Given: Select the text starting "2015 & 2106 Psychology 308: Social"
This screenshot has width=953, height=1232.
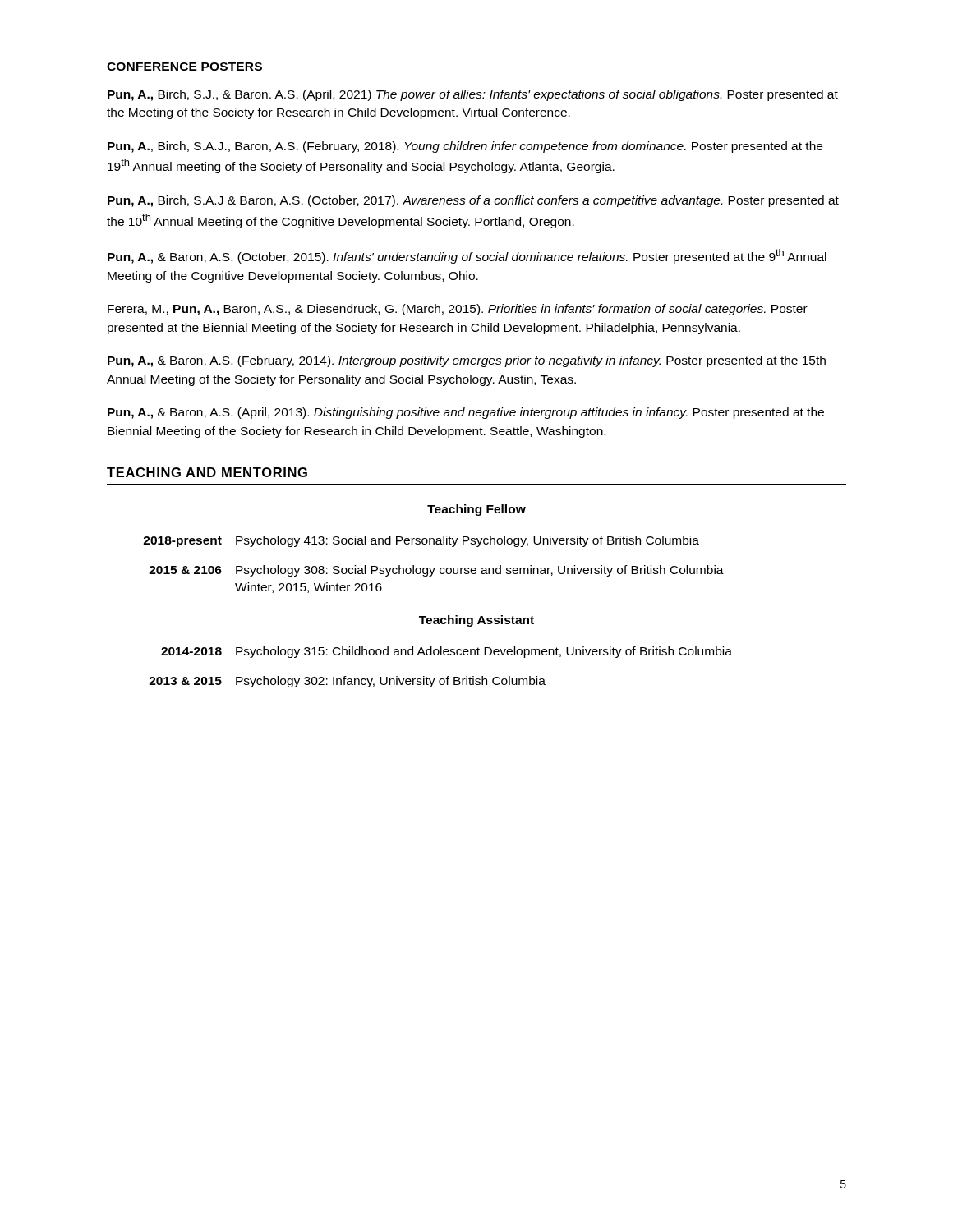Looking at the screenshot, I should [476, 581].
